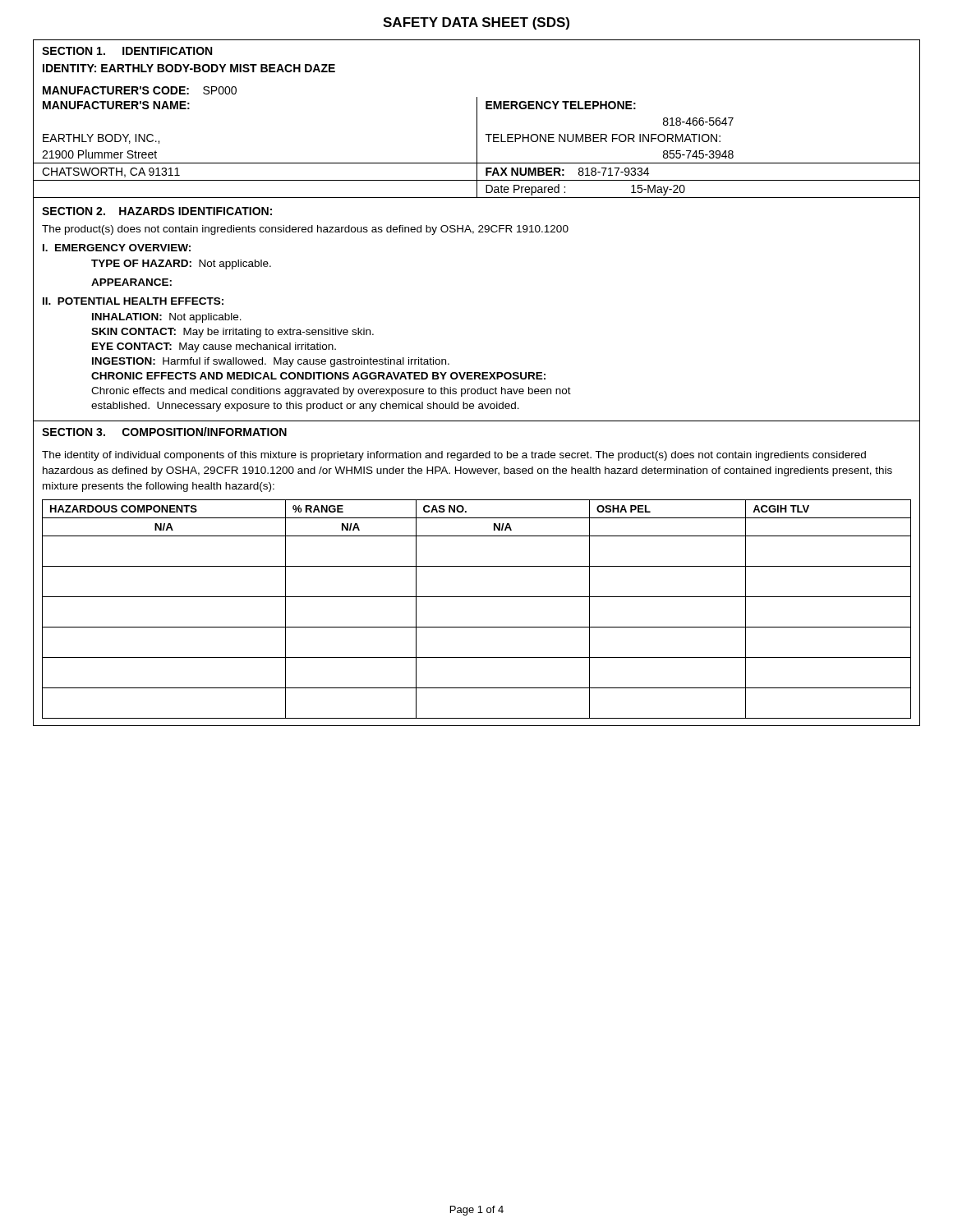Point to the text starting "SECTION 2. HAZARDS IDENTIFICATION: The product(s)"
Viewport: 953px width, 1232px height.
pos(157,211)
